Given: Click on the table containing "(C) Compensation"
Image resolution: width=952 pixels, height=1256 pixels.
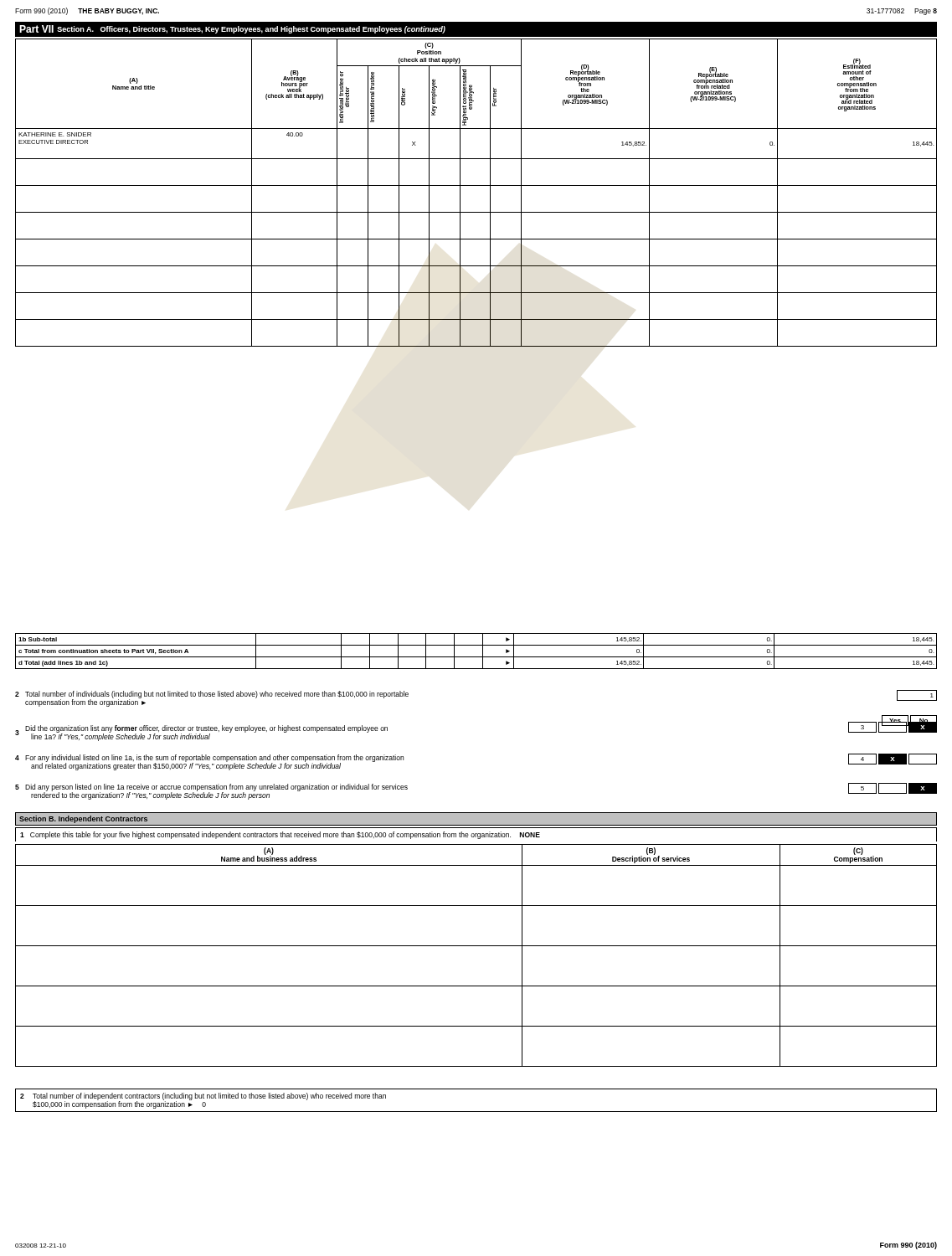Looking at the screenshot, I should (x=476, y=955).
